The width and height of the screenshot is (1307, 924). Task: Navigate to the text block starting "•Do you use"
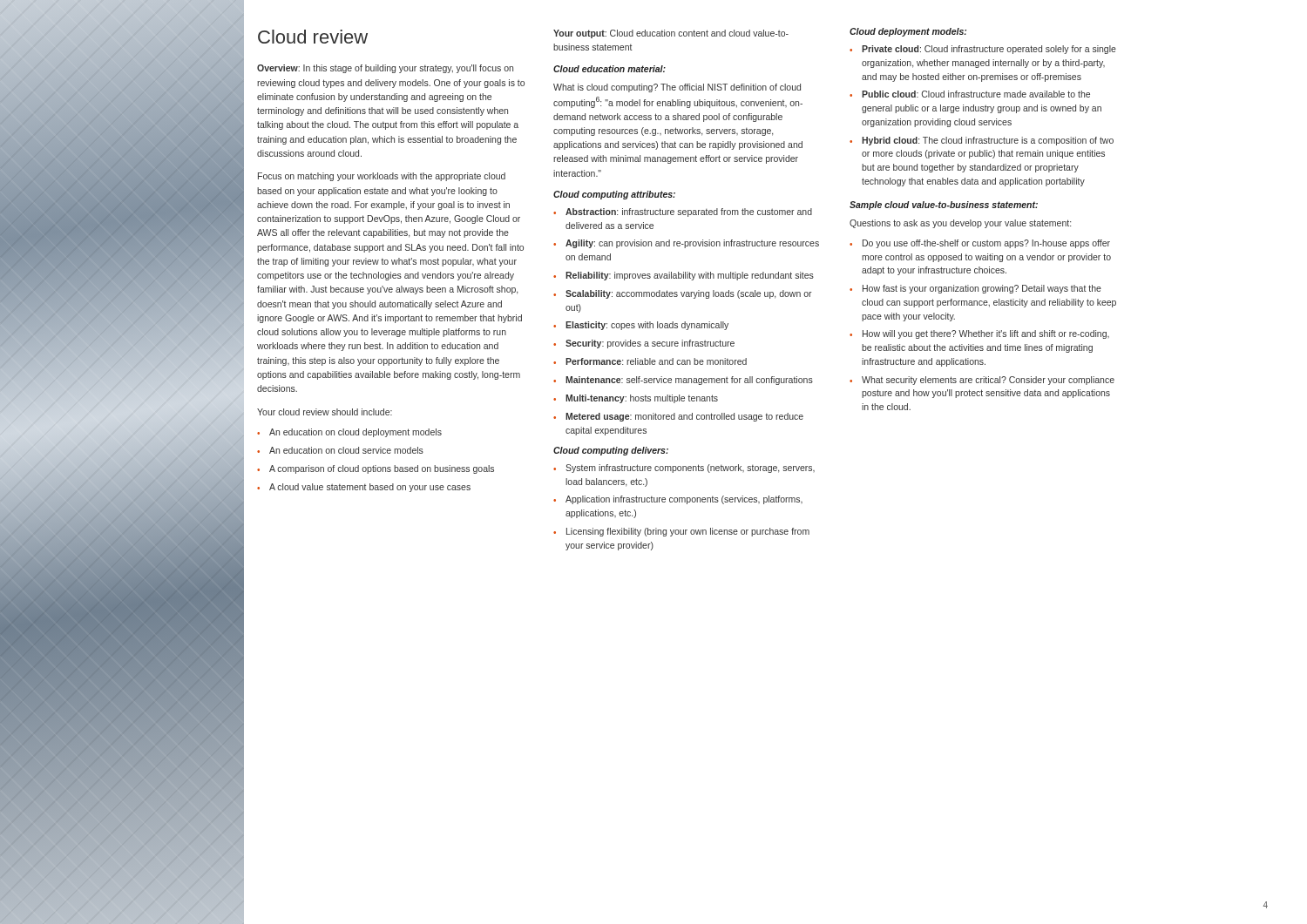985,257
